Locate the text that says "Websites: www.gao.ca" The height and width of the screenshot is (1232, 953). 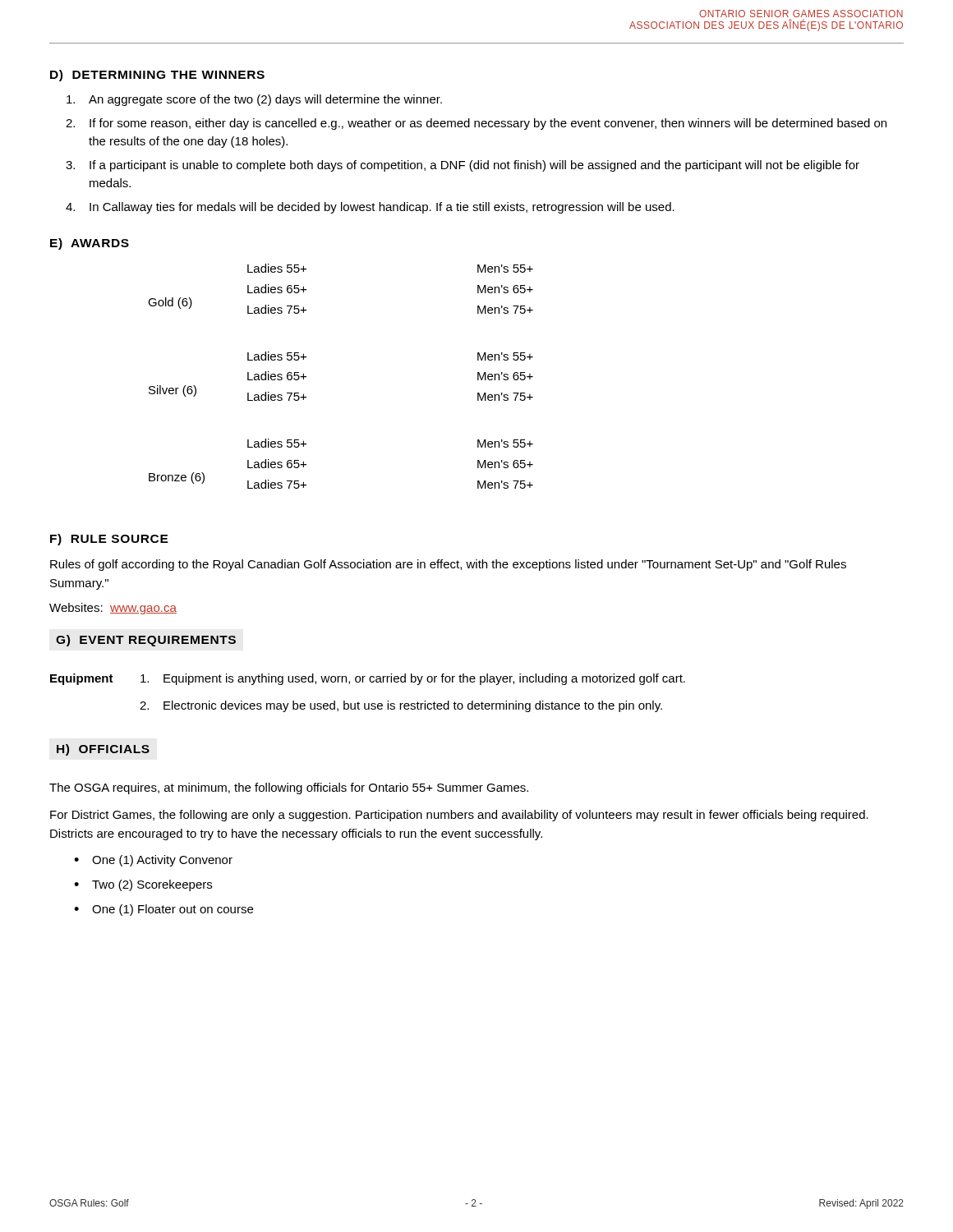tap(113, 607)
